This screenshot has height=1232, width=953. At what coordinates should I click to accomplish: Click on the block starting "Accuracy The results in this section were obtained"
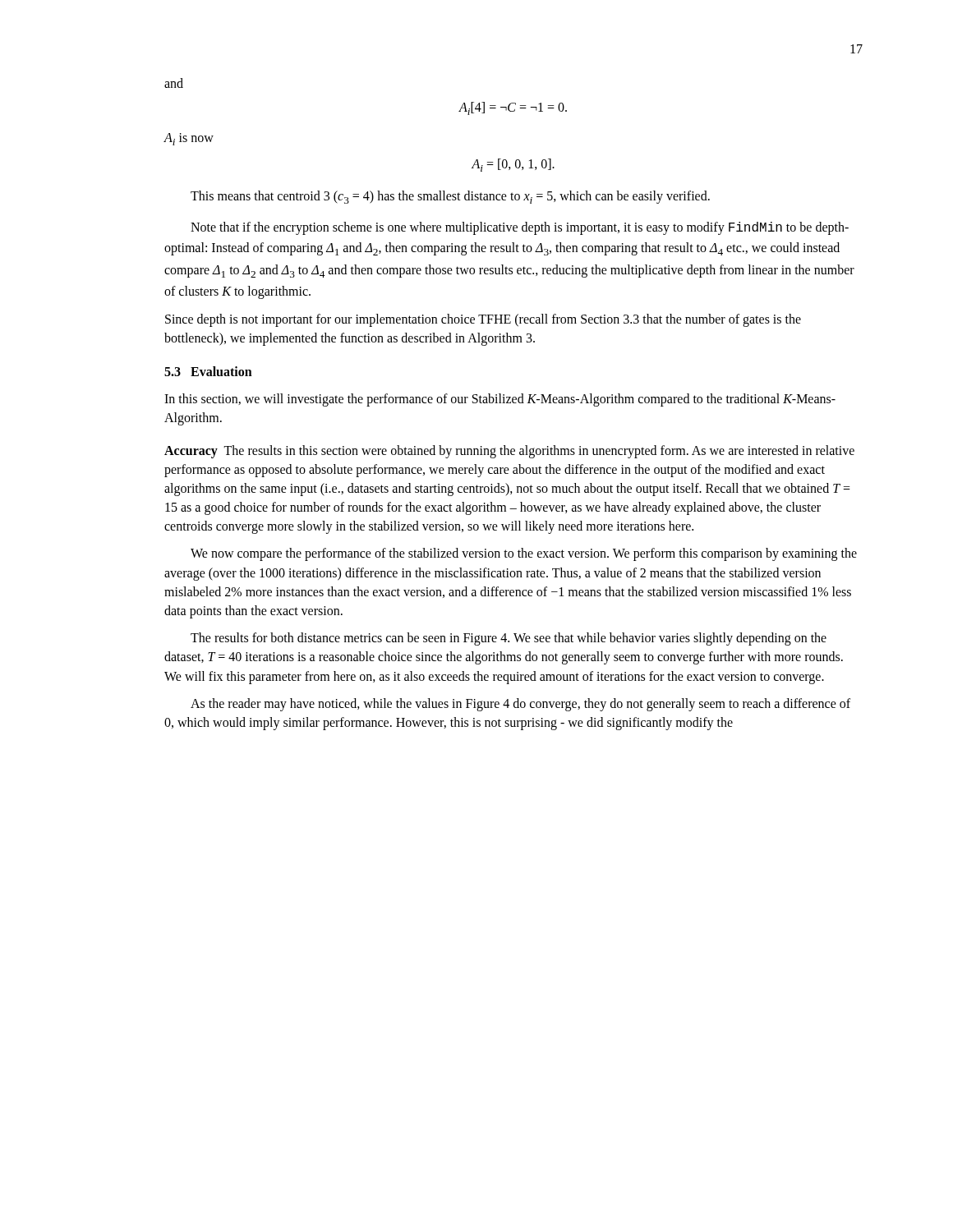(x=513, y=488)
